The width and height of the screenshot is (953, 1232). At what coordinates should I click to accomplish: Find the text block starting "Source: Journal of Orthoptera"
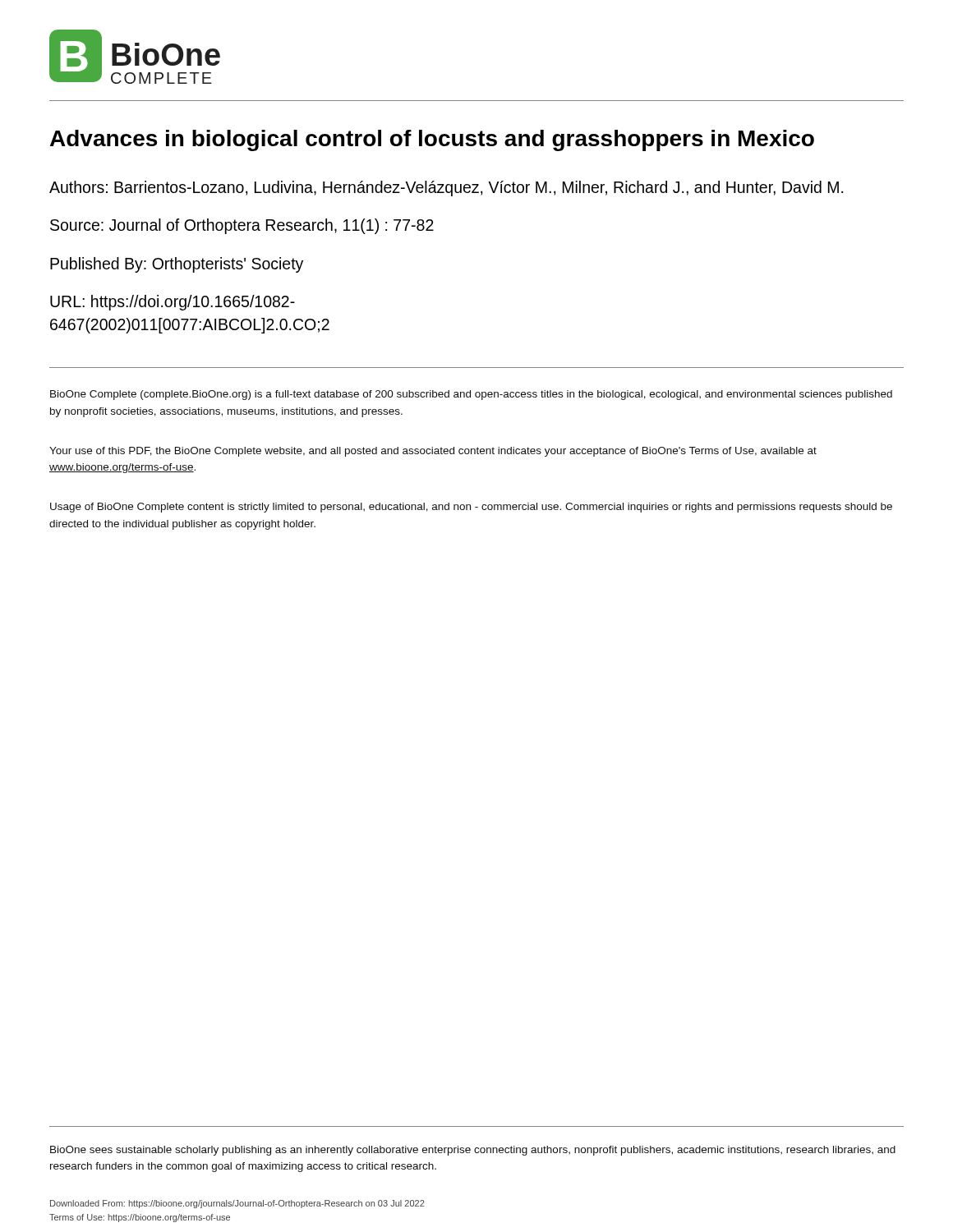point(242,225)
